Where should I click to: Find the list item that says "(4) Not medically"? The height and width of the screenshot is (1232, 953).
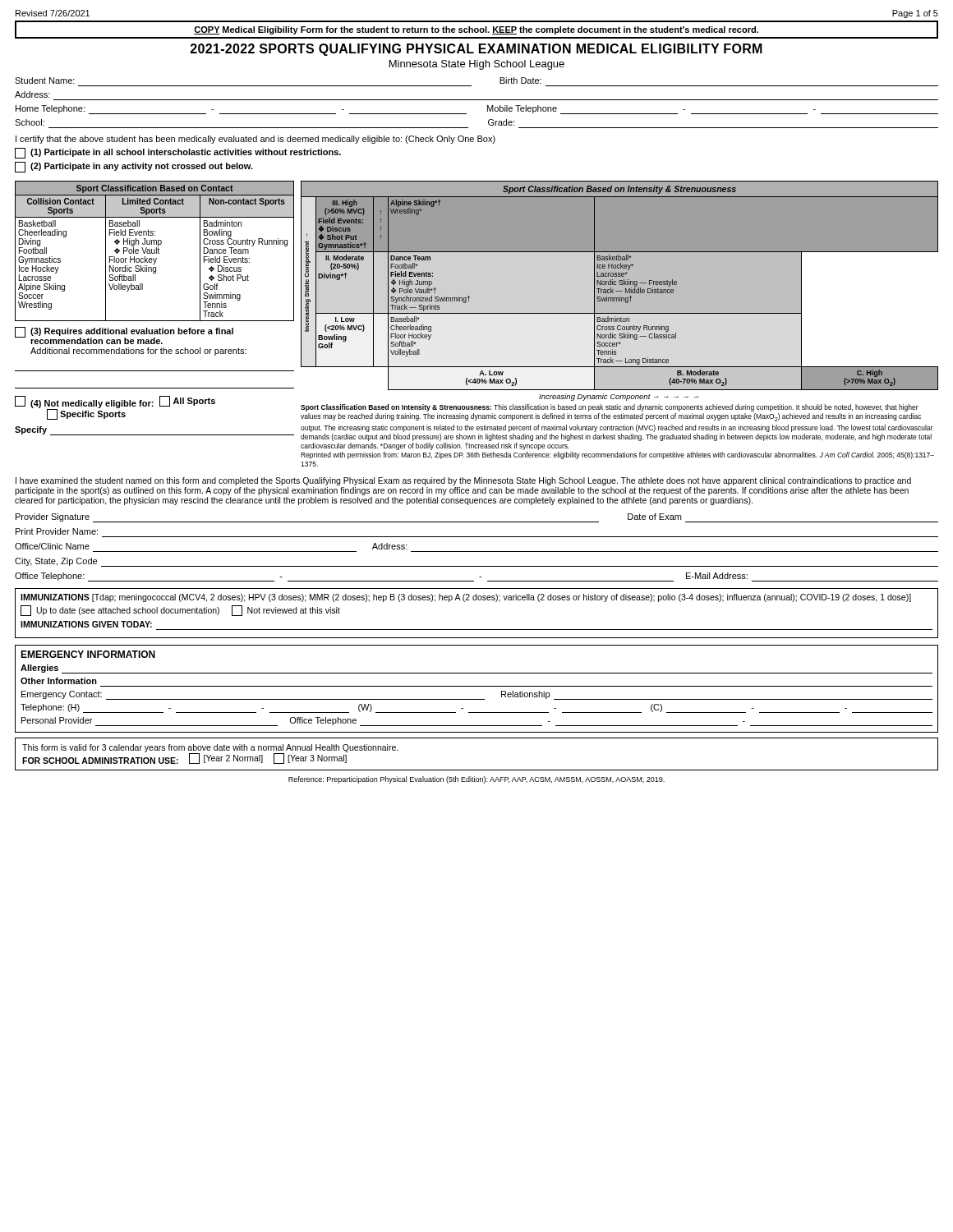click(115, 408)
